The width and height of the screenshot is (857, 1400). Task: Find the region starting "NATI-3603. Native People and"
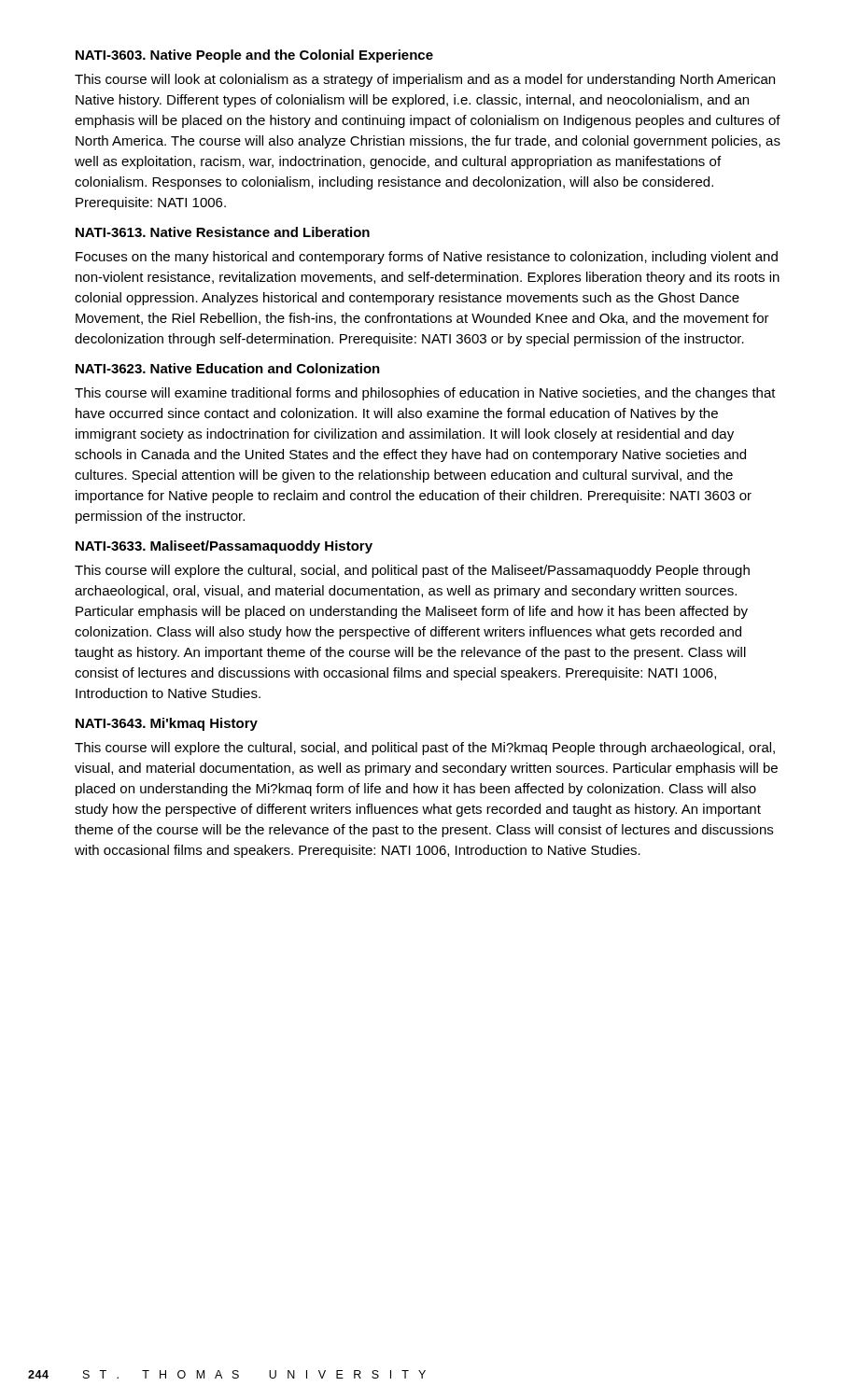coord(254,55)
